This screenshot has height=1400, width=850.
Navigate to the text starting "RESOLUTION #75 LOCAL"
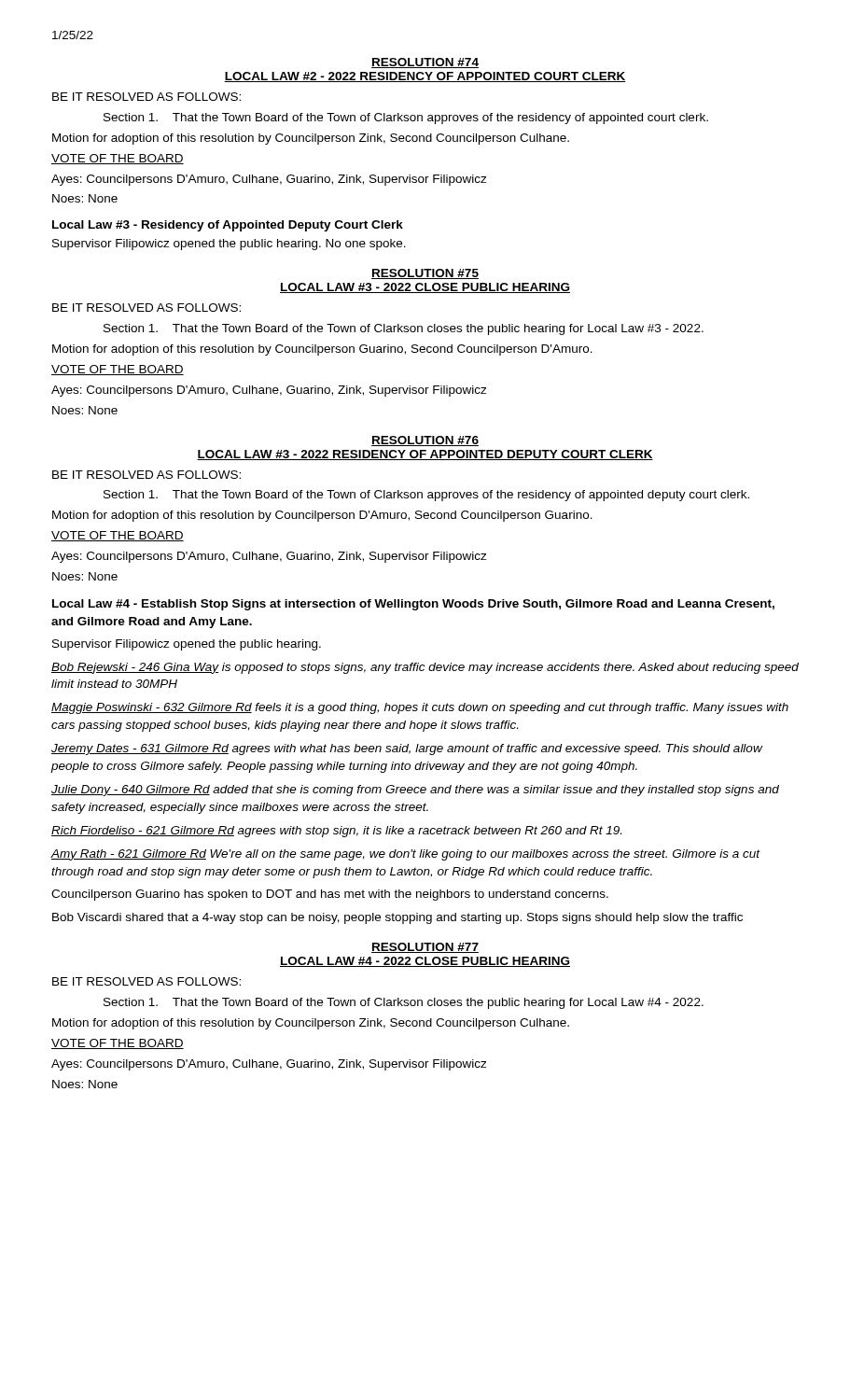[x=425, y=280]
